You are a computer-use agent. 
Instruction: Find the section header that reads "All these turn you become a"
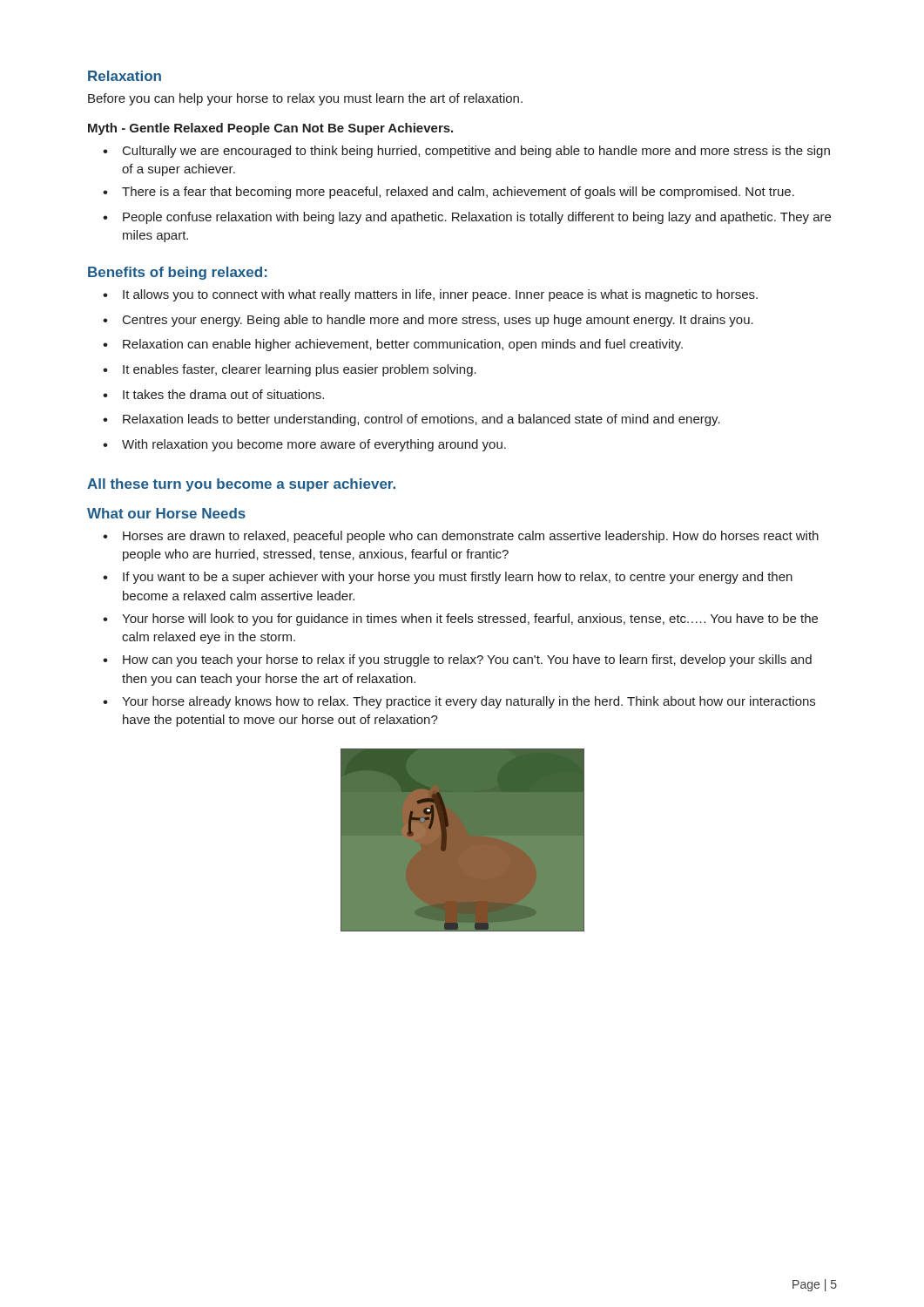[242, 484]
